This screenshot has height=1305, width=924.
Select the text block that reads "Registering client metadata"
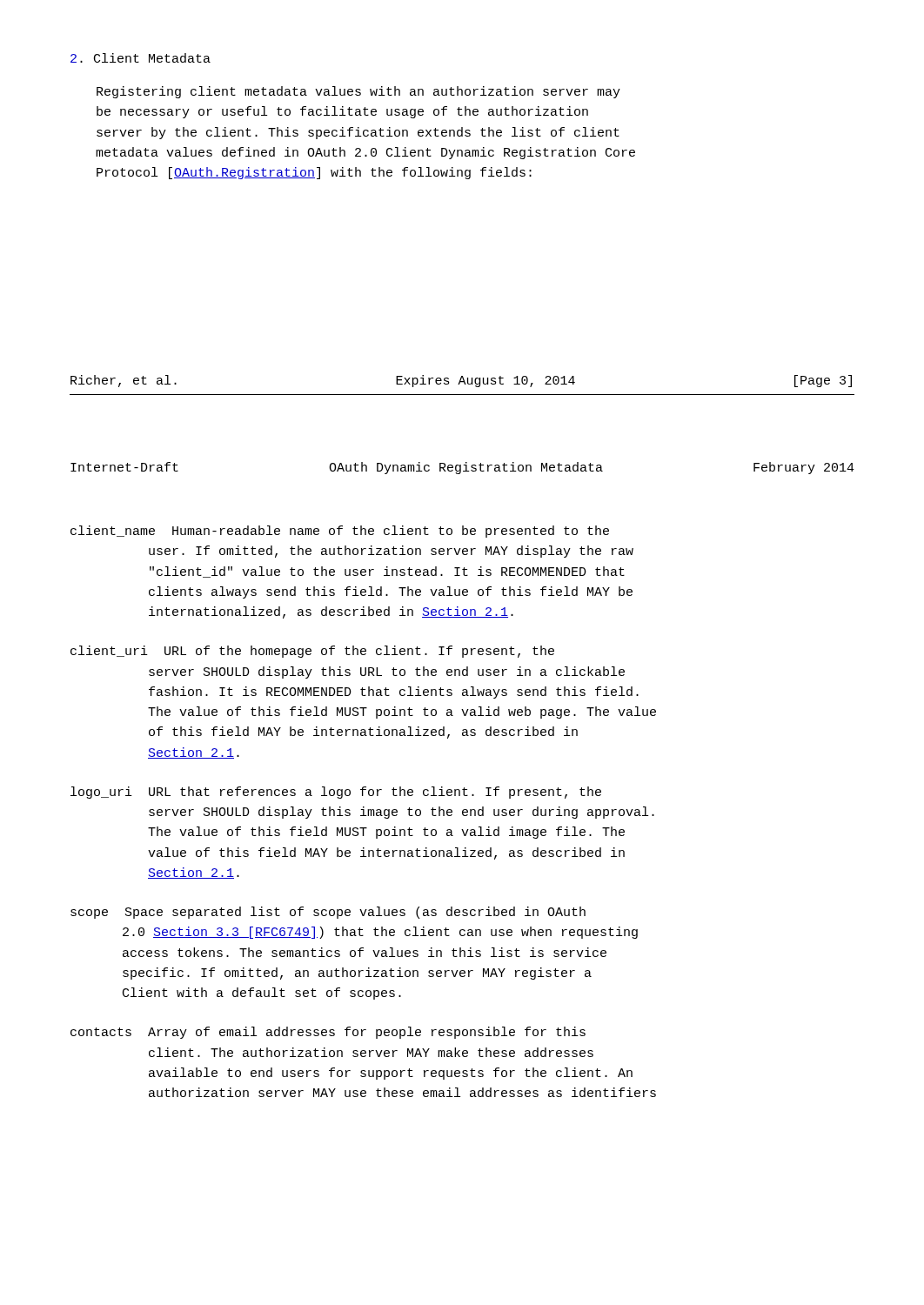[366, 133]
